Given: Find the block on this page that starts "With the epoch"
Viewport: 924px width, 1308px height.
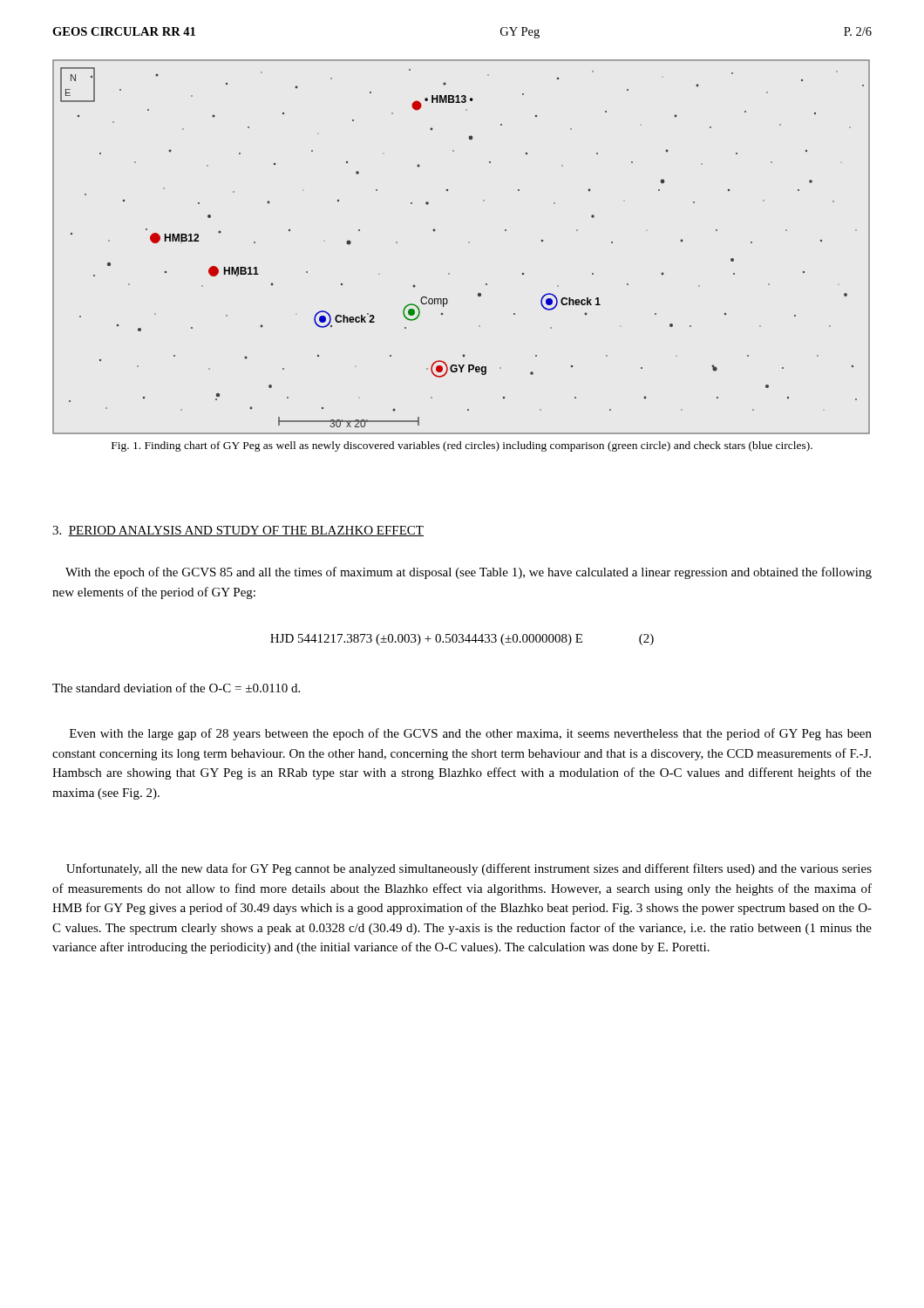Looking at the screenshot, I should tap(462, 582).
